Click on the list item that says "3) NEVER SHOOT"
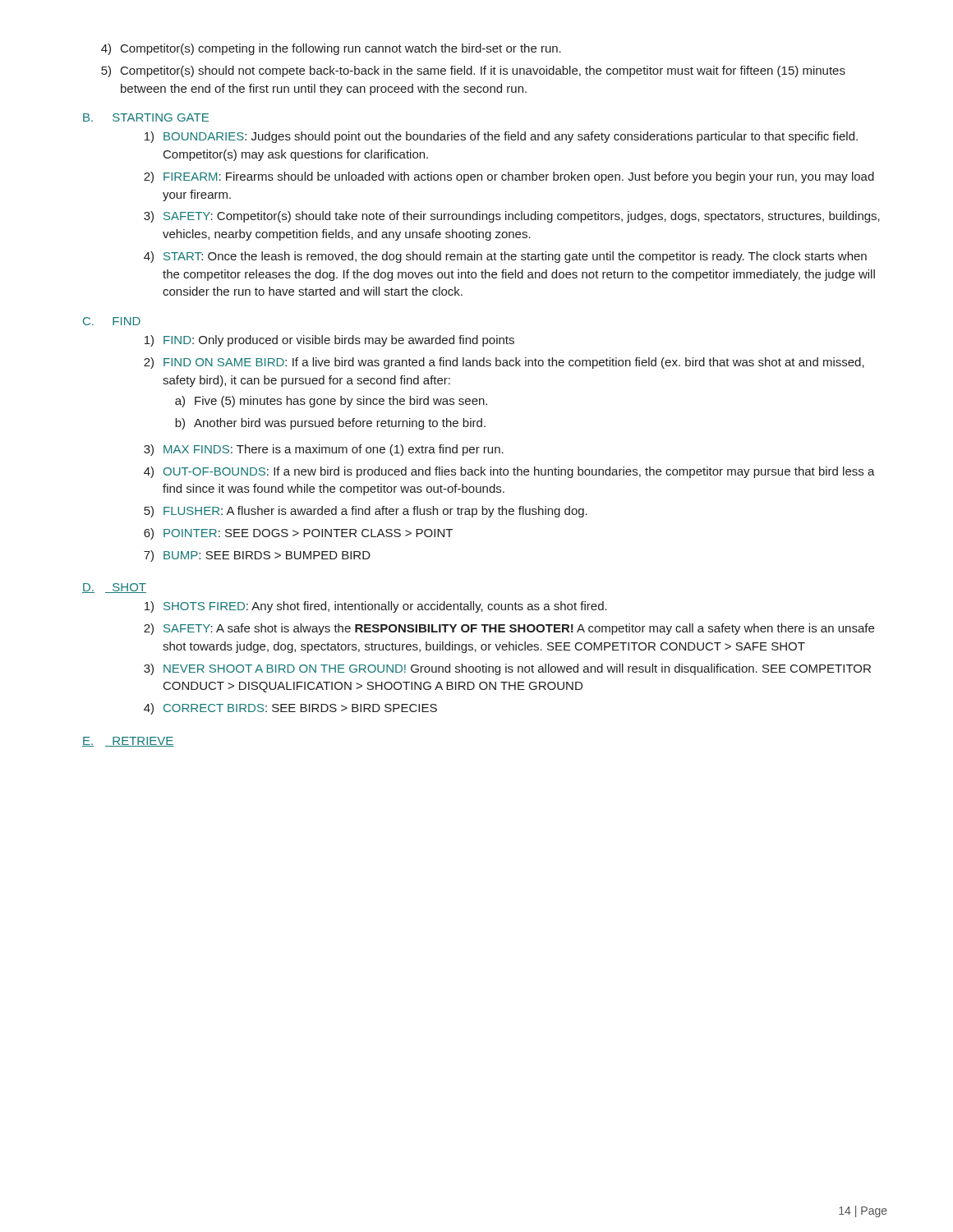The image size is (953, 1232). (509, 677)
